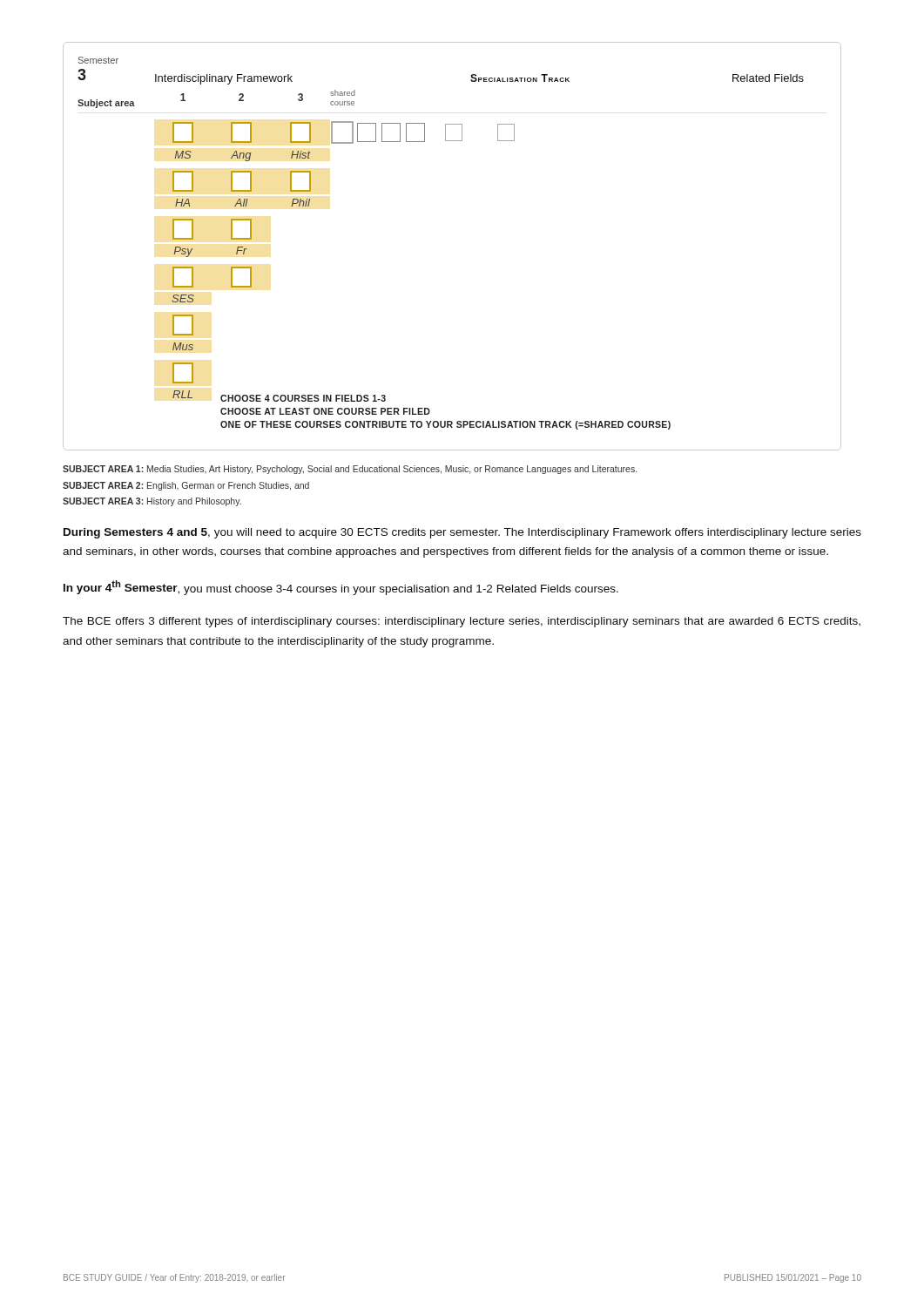
Task: Where is the passage that starts "SUBJECT AREA 2: English, German or French"?
Action: coord(186,485)
